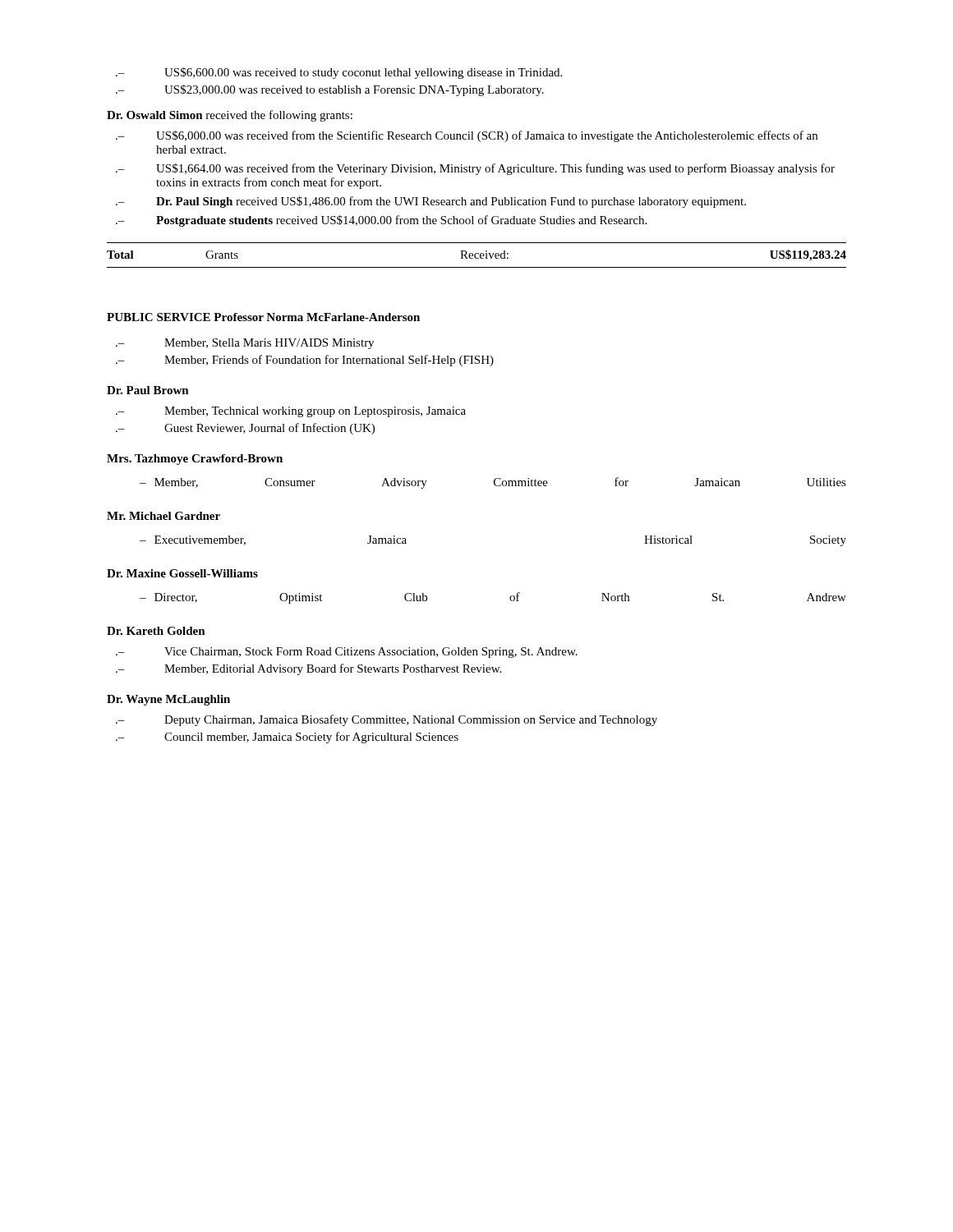The height and width of the screenshot is (1232, 953).
Task: Select the block starting ".– Postgraduate students received"
Action: [476, 221]
